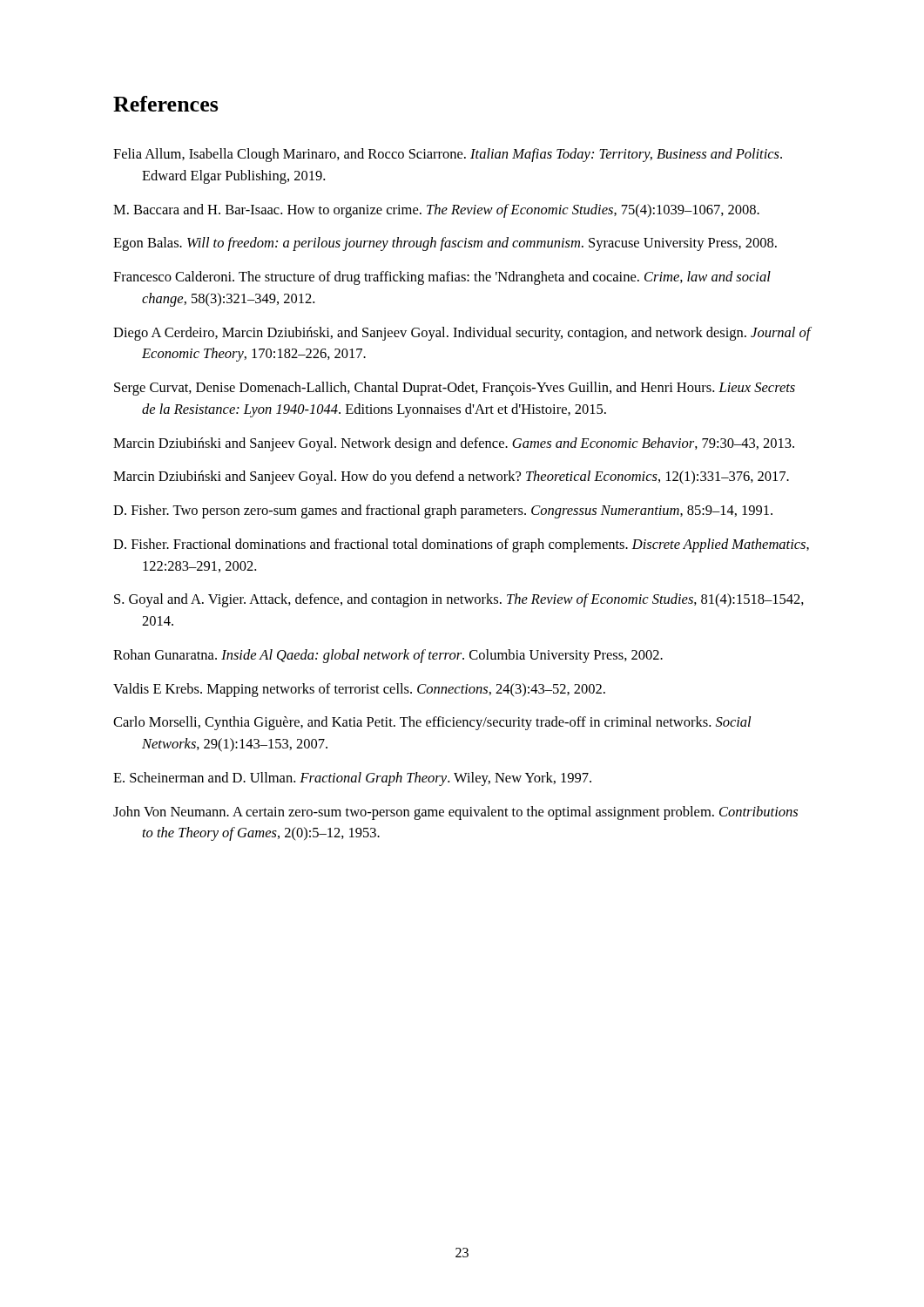This screenshot has height=1307, width=924.
Task: Select the passage starting "John Von Neumann. A certain zero-sum two-person game"
Action: pos(456,822)
